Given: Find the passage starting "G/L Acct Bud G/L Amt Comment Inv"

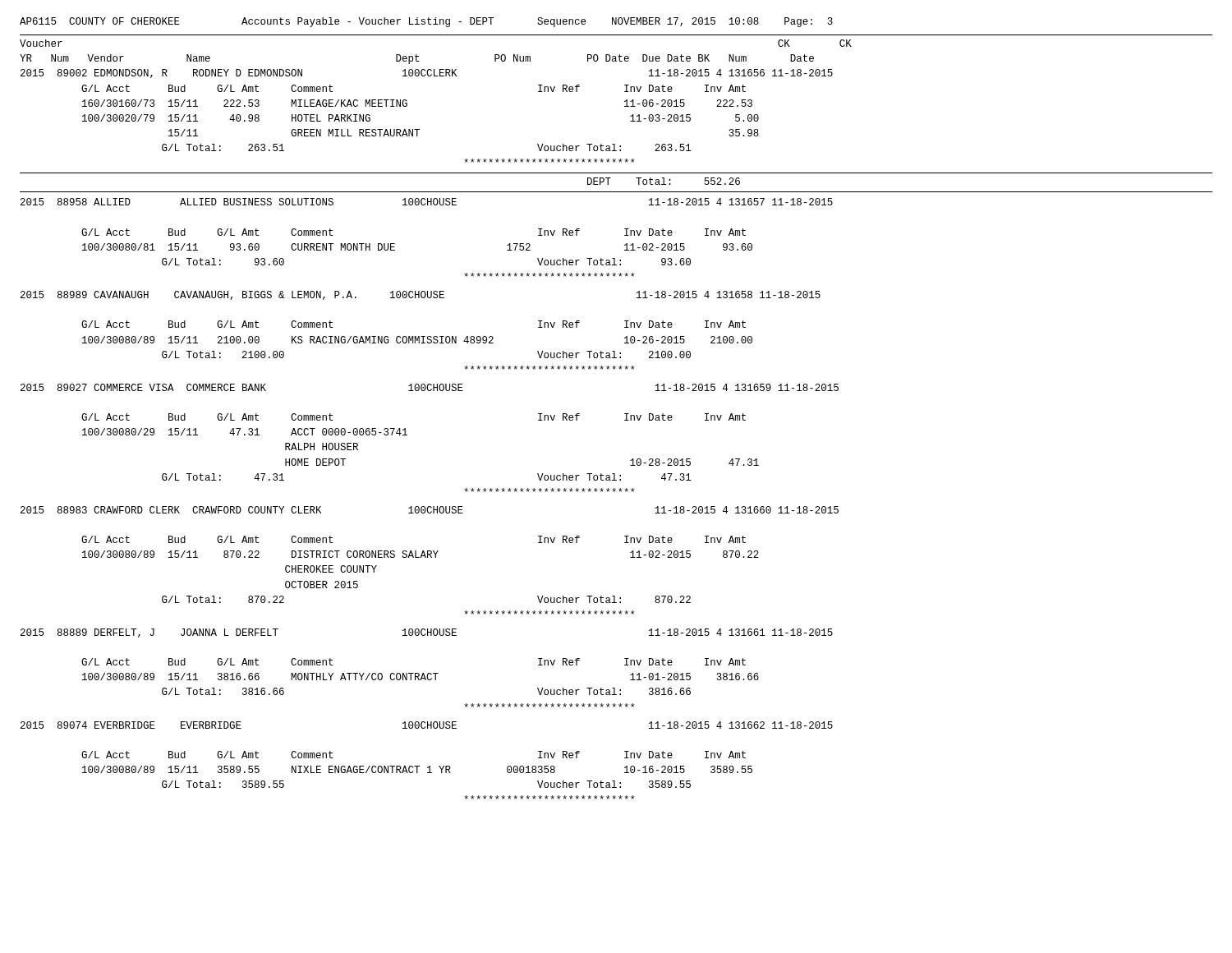Looking at the screenshot, I should click(x=389, y=126).
